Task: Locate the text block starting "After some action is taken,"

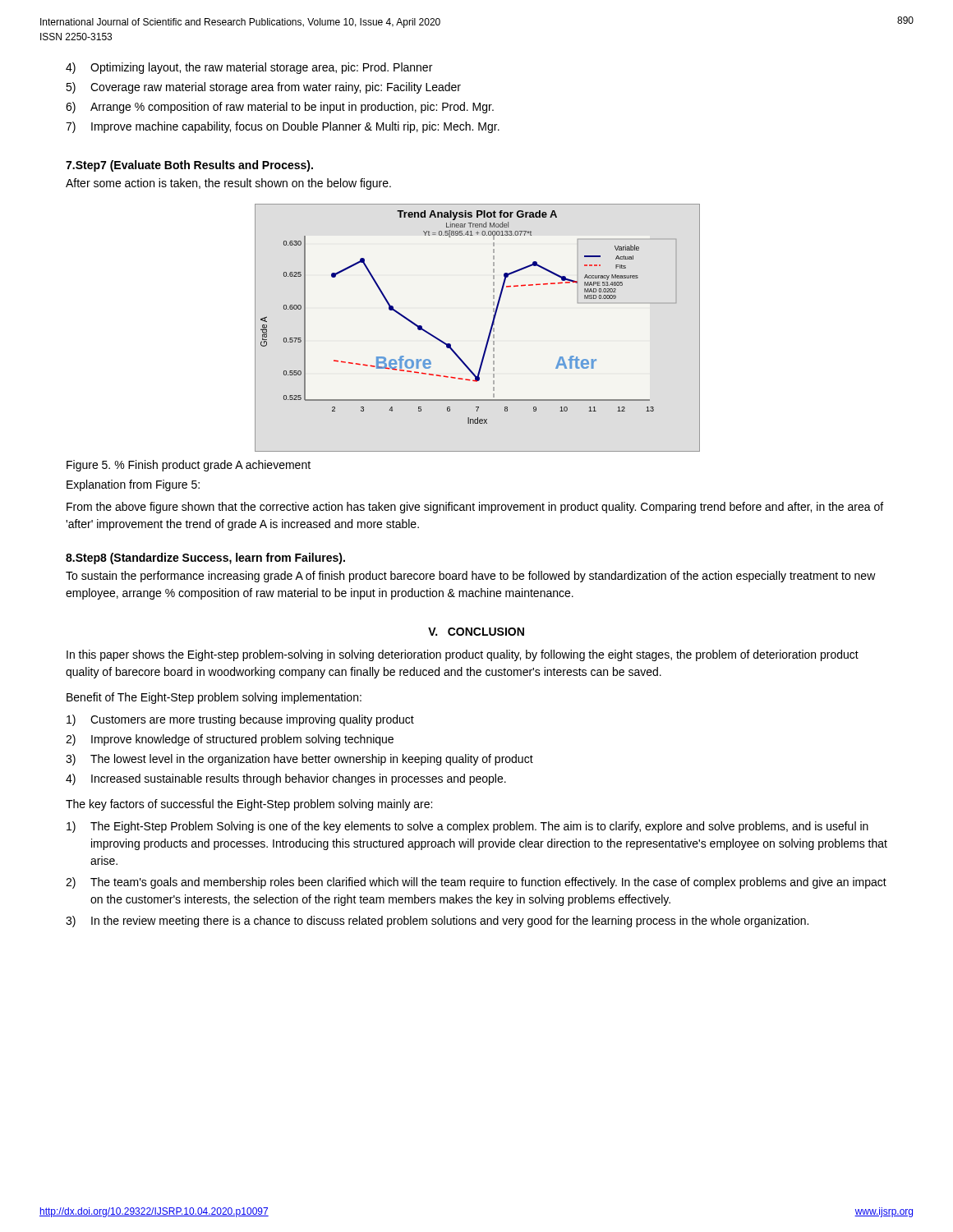Action: point(229,183)
